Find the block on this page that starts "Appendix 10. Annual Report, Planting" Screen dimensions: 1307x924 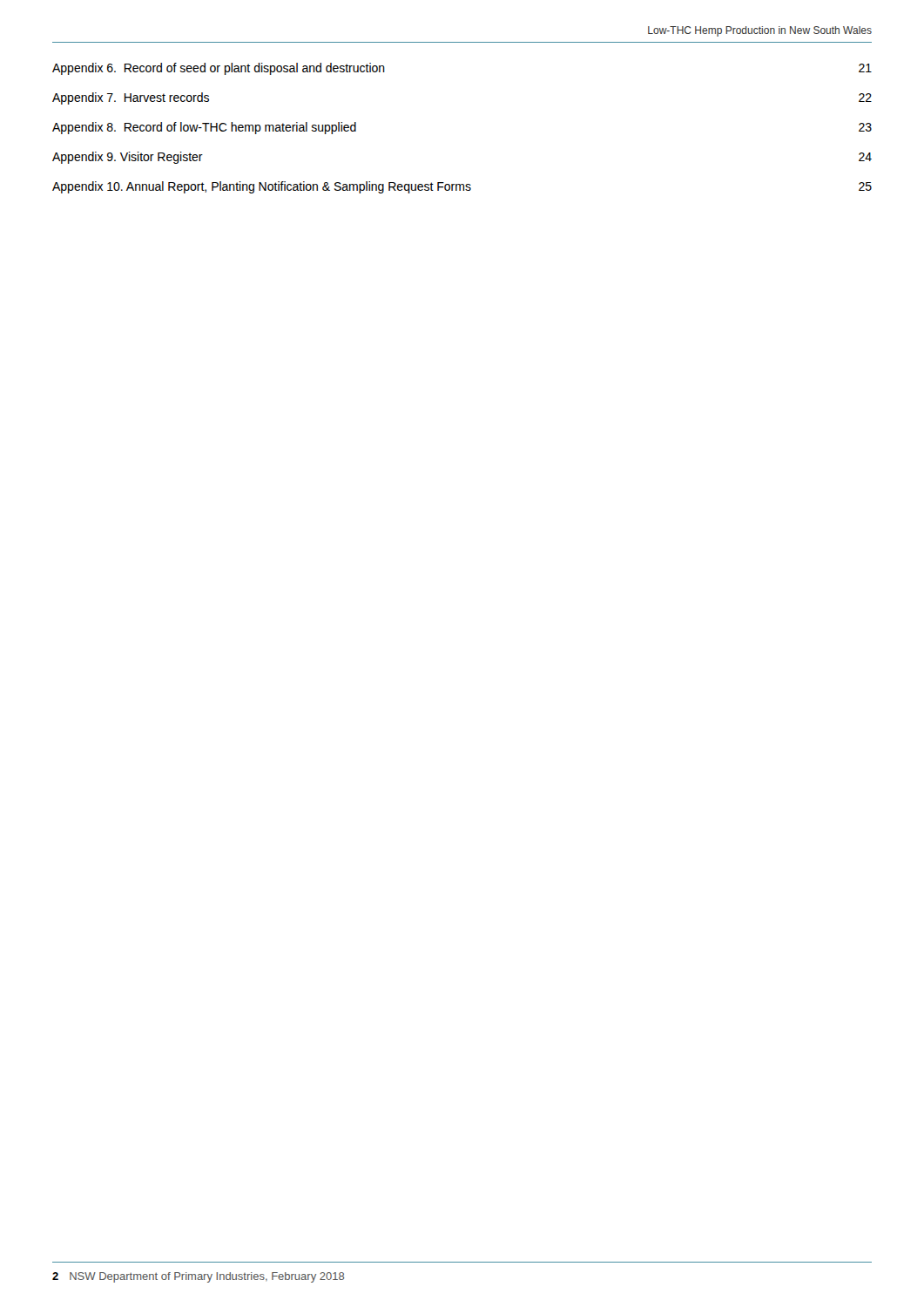462,186
